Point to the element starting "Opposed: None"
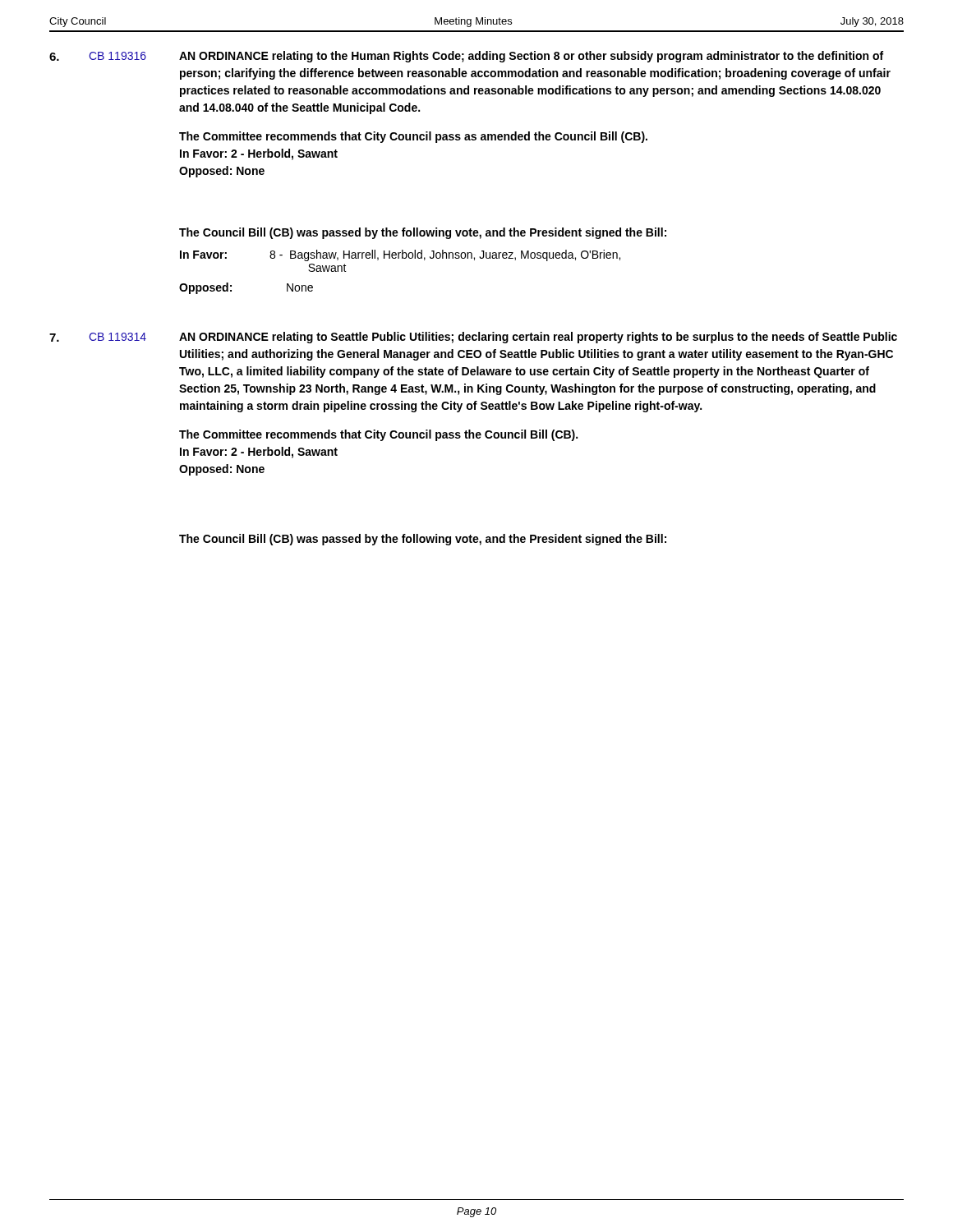 202,288
